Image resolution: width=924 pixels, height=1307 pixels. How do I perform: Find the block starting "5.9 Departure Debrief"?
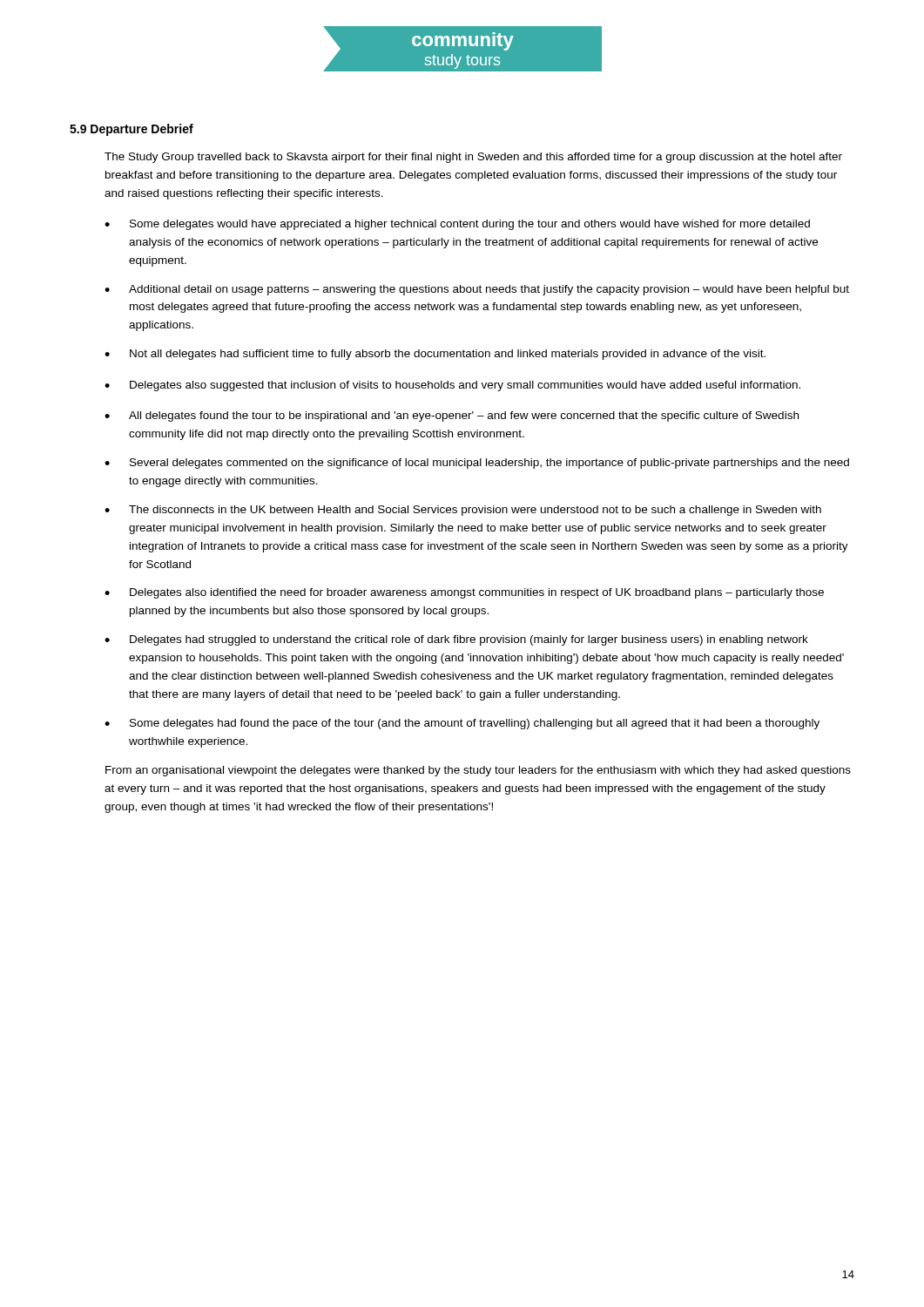tap(131, 129)
